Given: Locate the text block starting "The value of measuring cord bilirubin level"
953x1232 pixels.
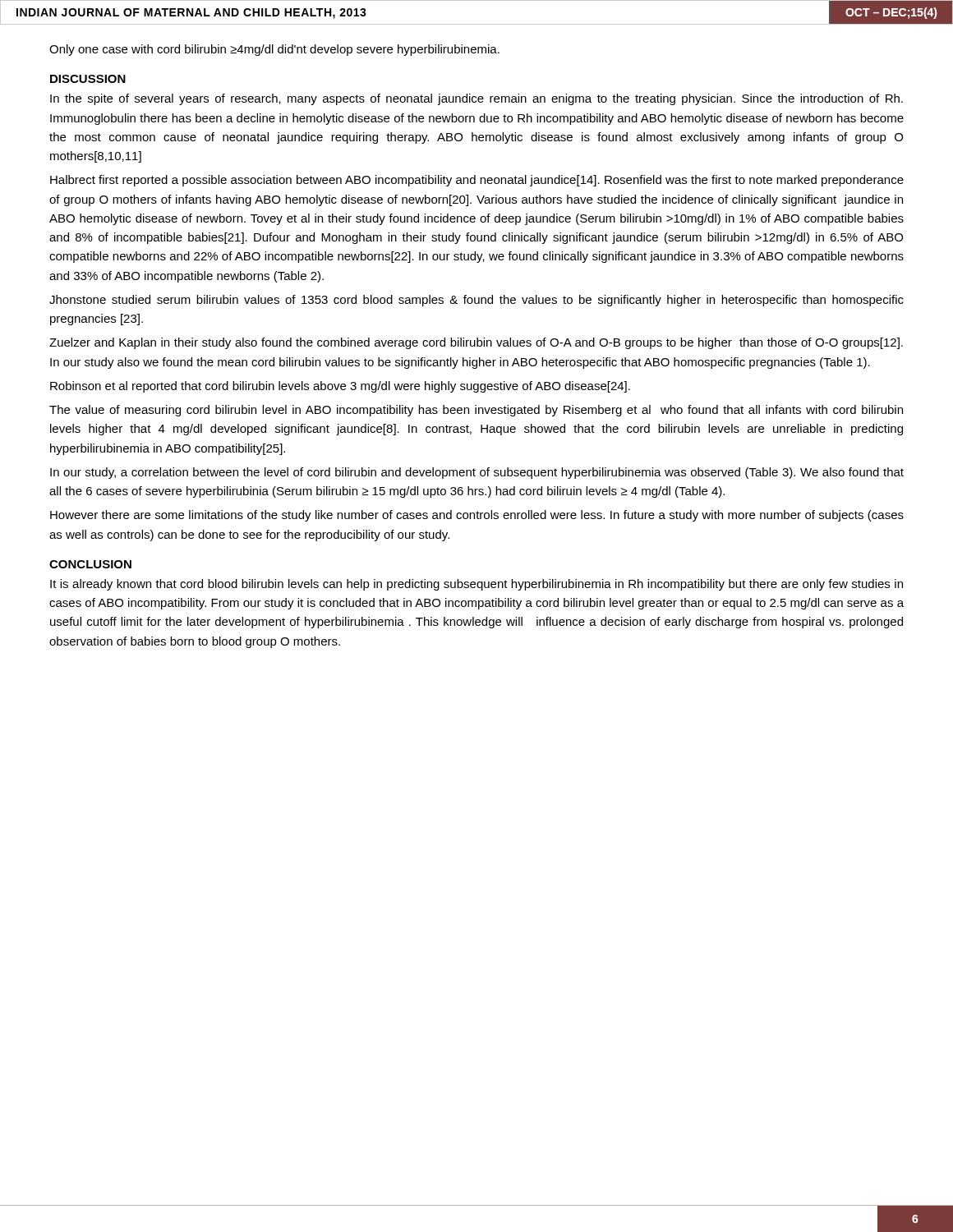Looking at the screenshot, I should pos(476,429).
